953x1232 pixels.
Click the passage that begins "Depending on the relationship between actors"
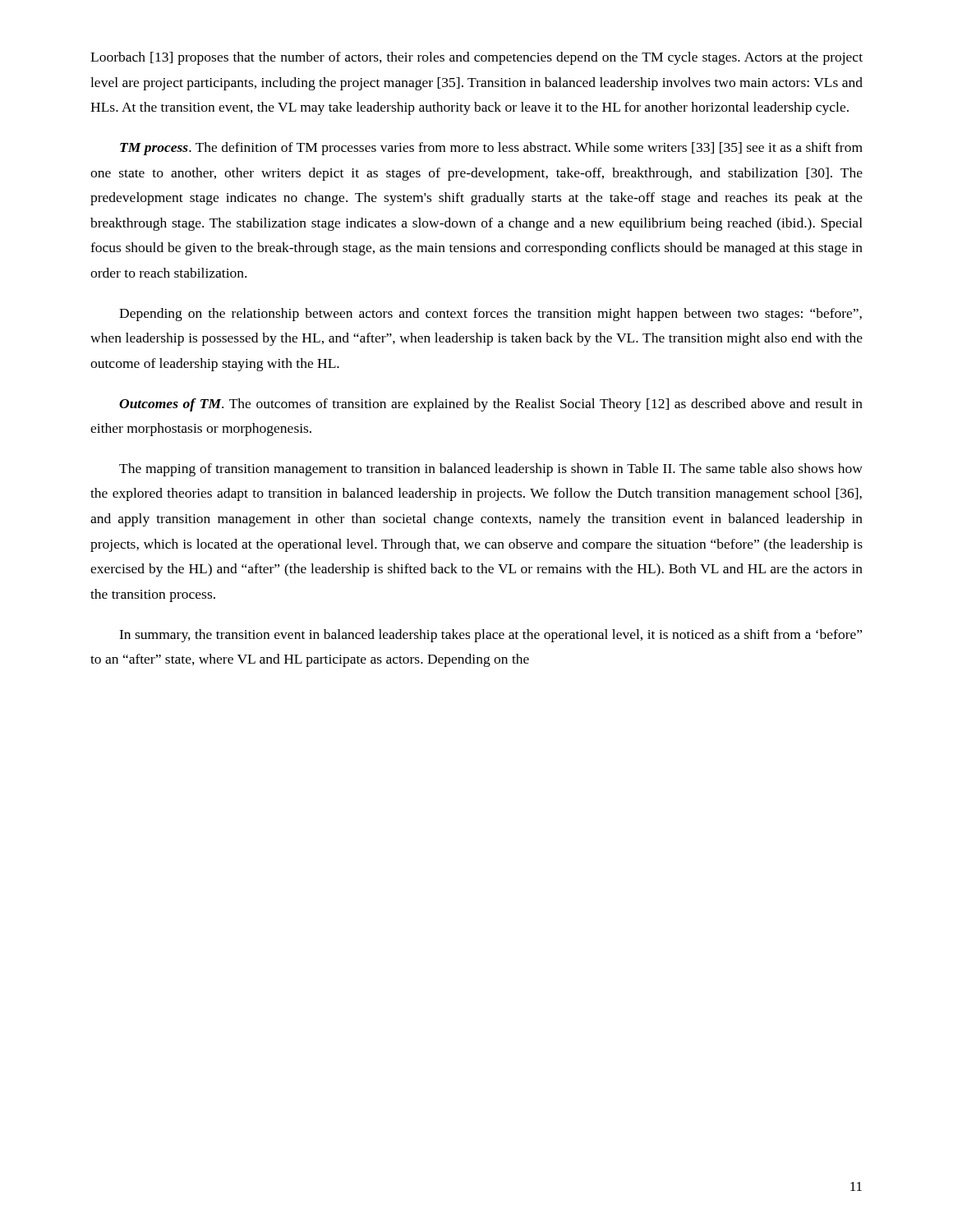[476, 338]
